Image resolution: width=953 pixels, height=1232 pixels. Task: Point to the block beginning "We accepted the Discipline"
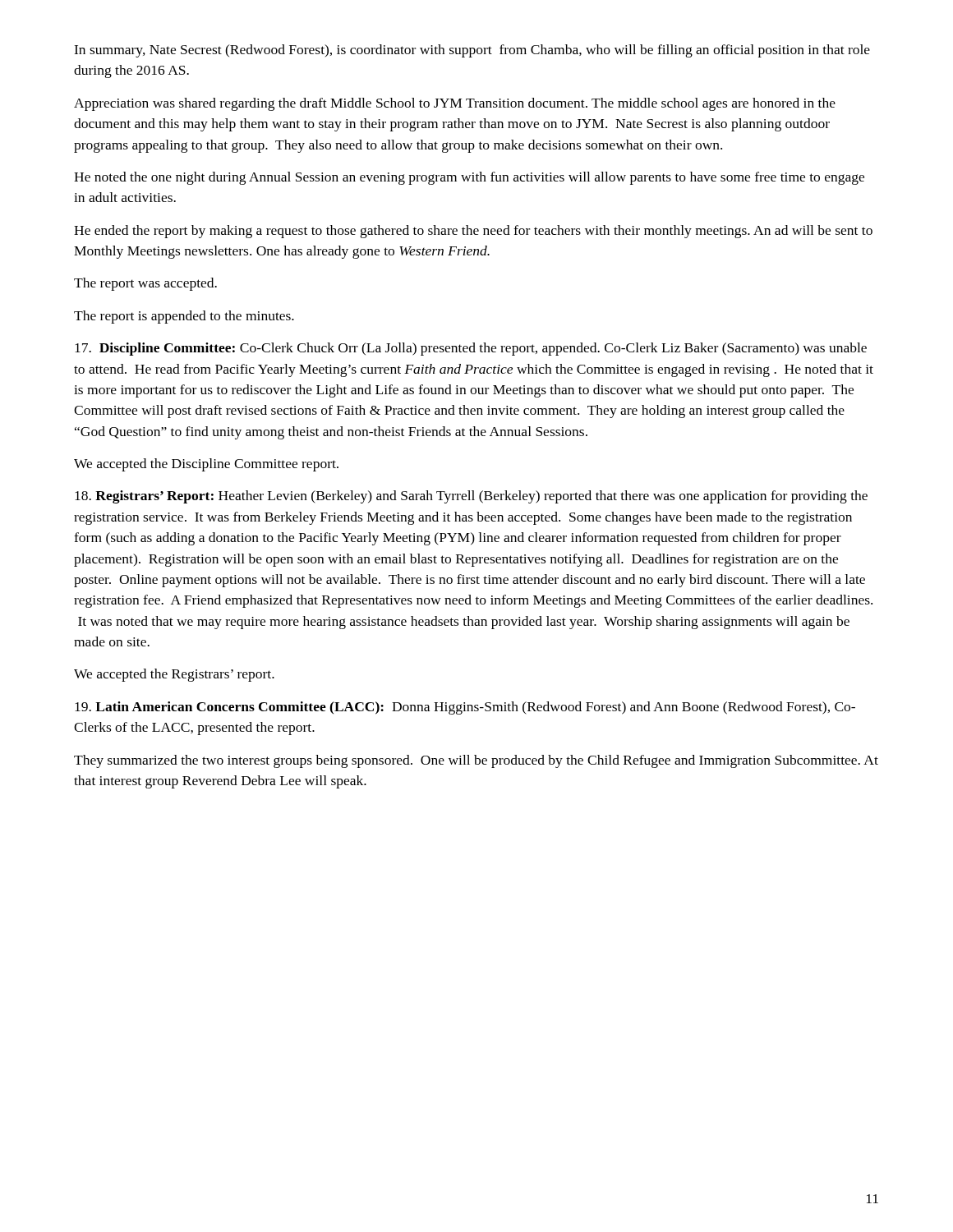click(x=207, y=463)
